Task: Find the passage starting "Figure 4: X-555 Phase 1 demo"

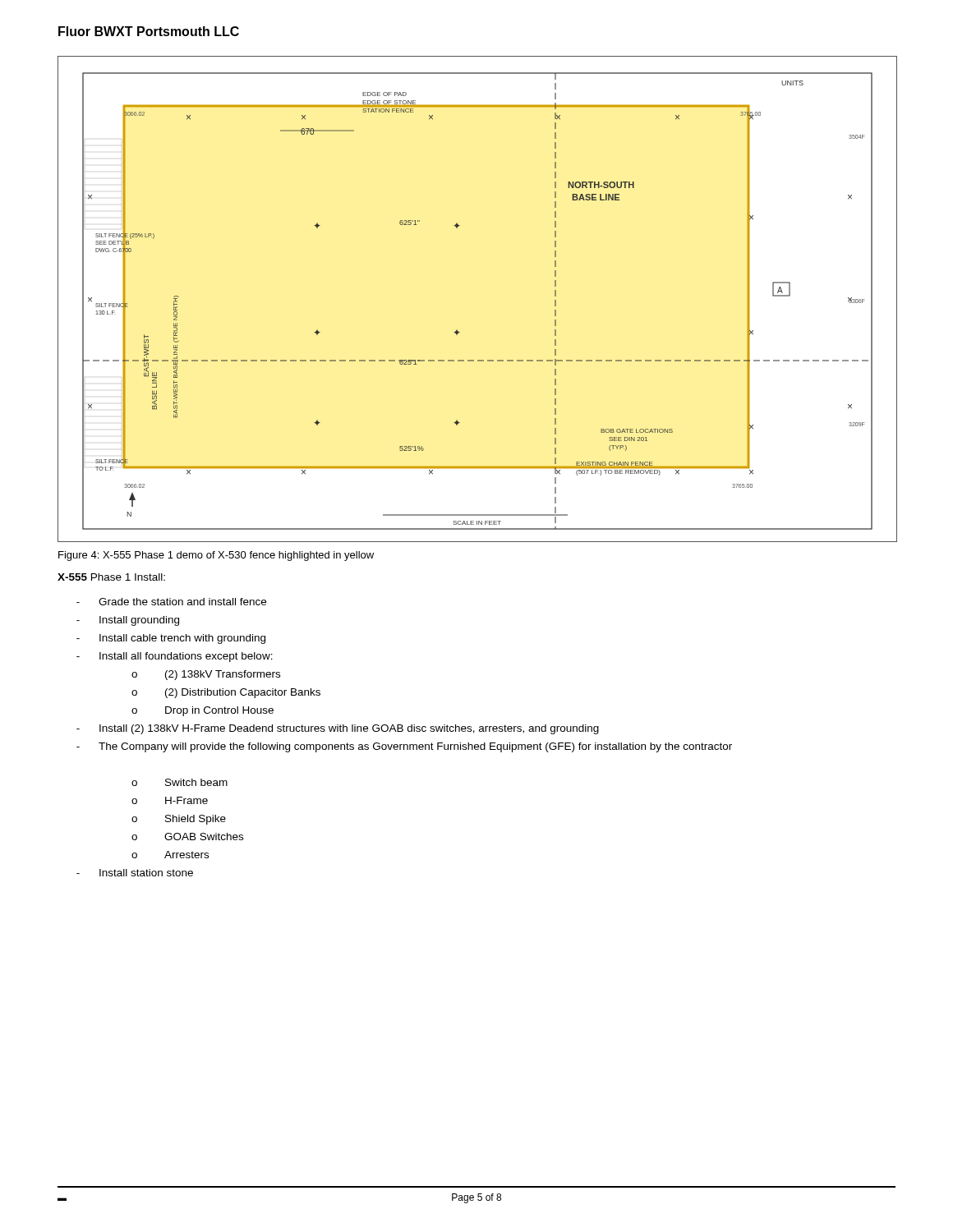Action: click(216, 555)
